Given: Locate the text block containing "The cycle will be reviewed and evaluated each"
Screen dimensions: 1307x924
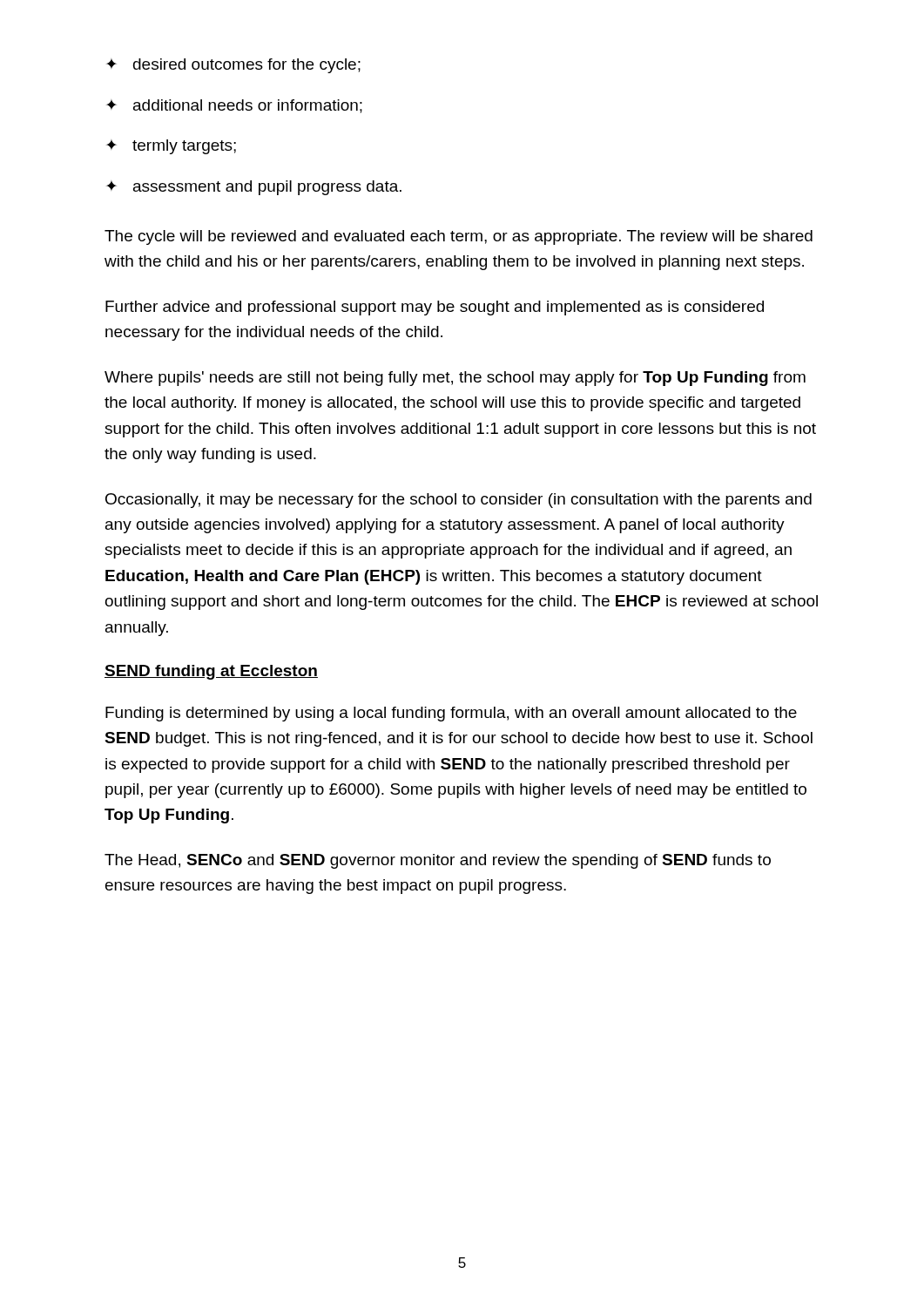Looking at the screenshot, I should pos(459,249).
